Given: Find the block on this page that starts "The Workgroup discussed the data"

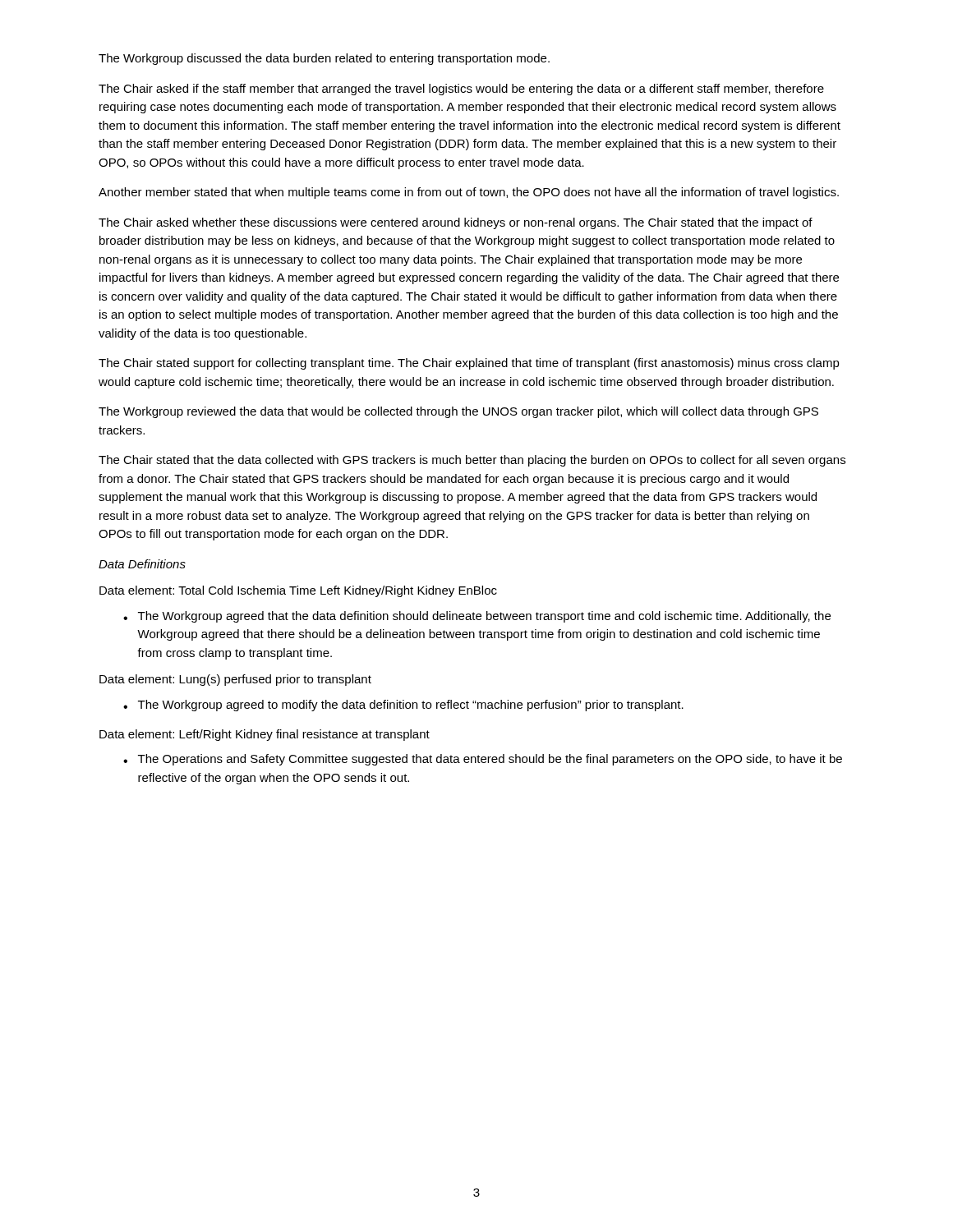Looking at the screenshot, I should (x=324, y=58).
